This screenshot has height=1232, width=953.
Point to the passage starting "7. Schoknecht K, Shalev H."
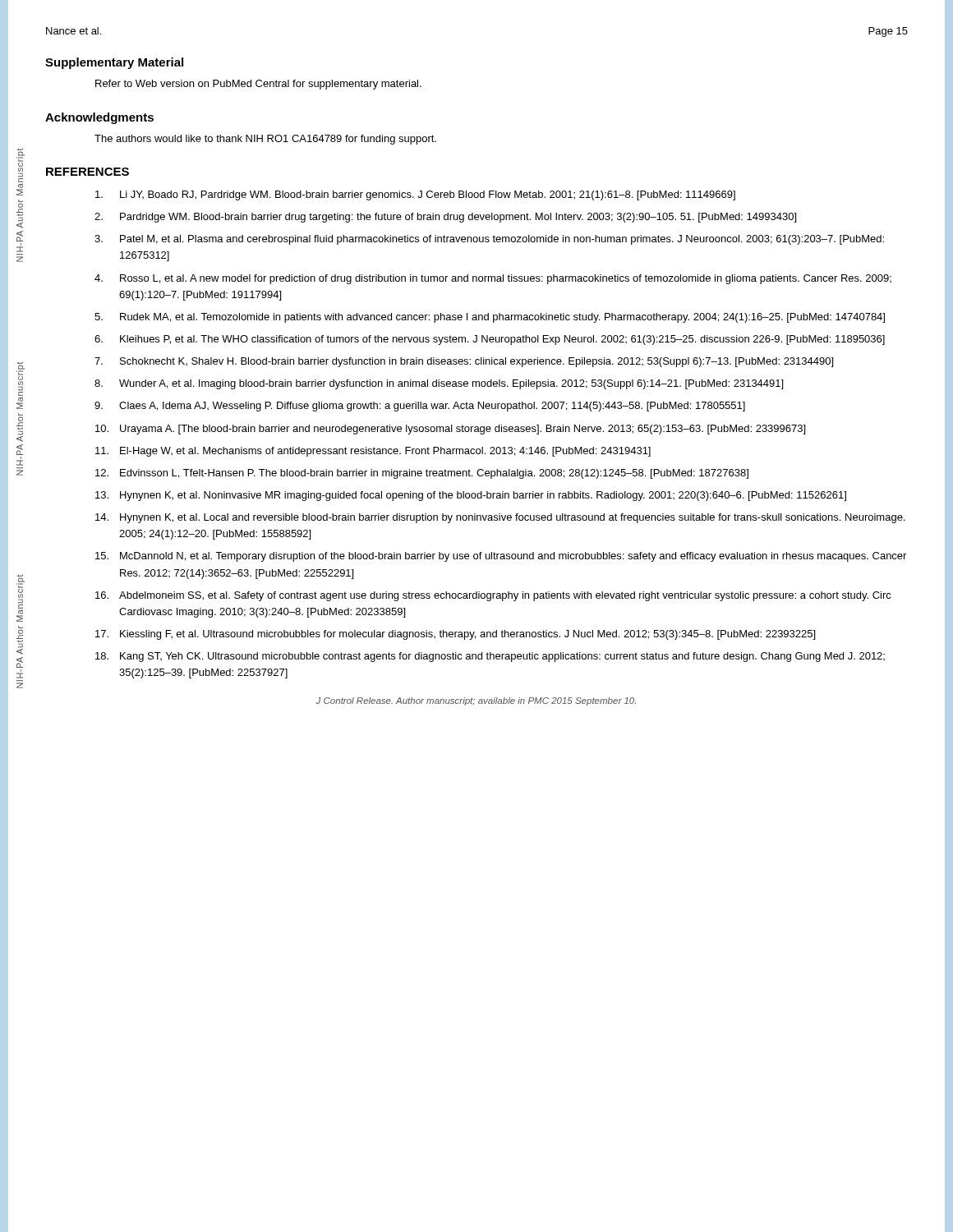[501, 362]
